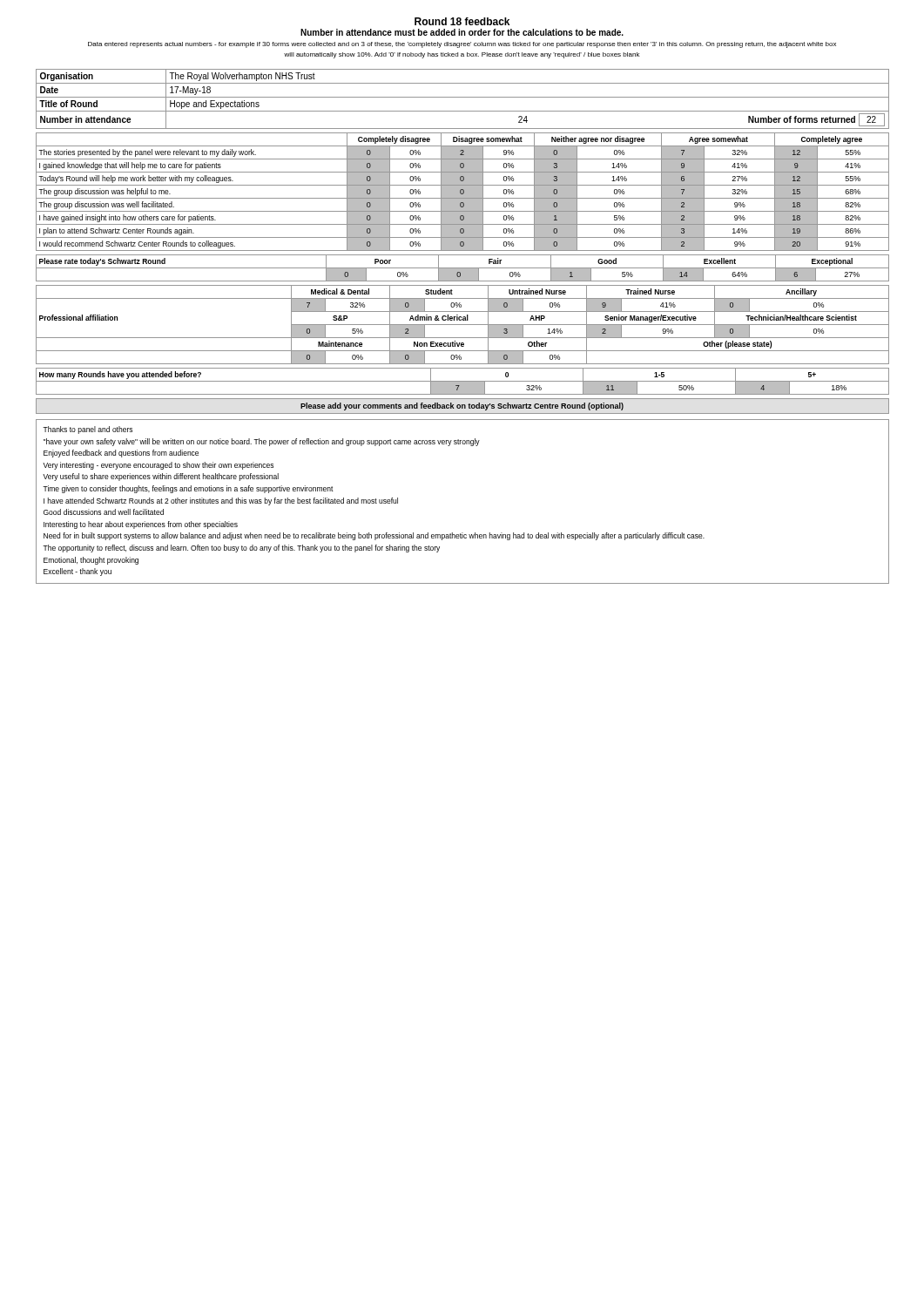Locate the block starting "Round 18 feedback Number"
The width and height of the screenshot is (924, 1307).
462,27
